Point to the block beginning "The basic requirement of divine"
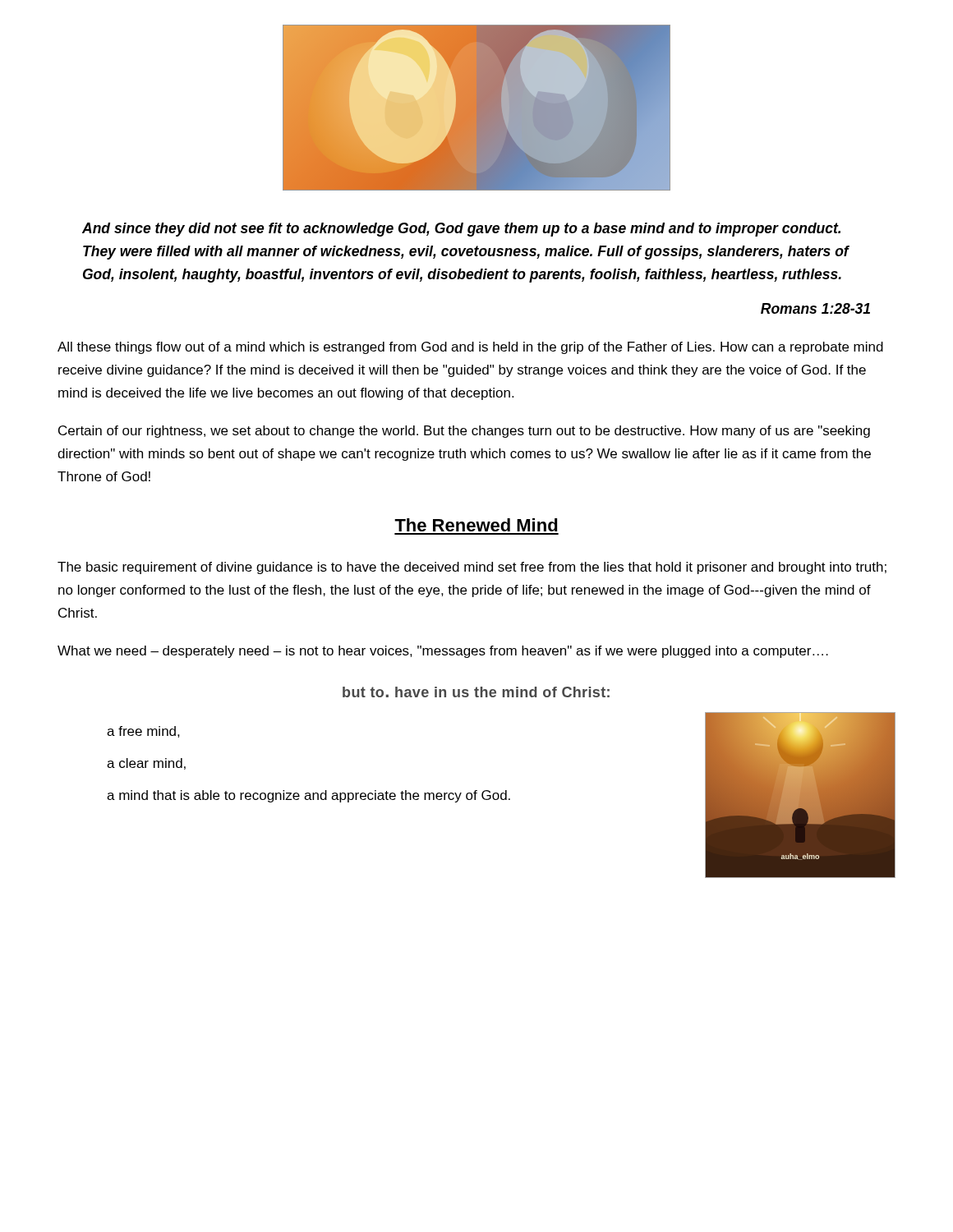953x1232 pixels. [472, 590]
